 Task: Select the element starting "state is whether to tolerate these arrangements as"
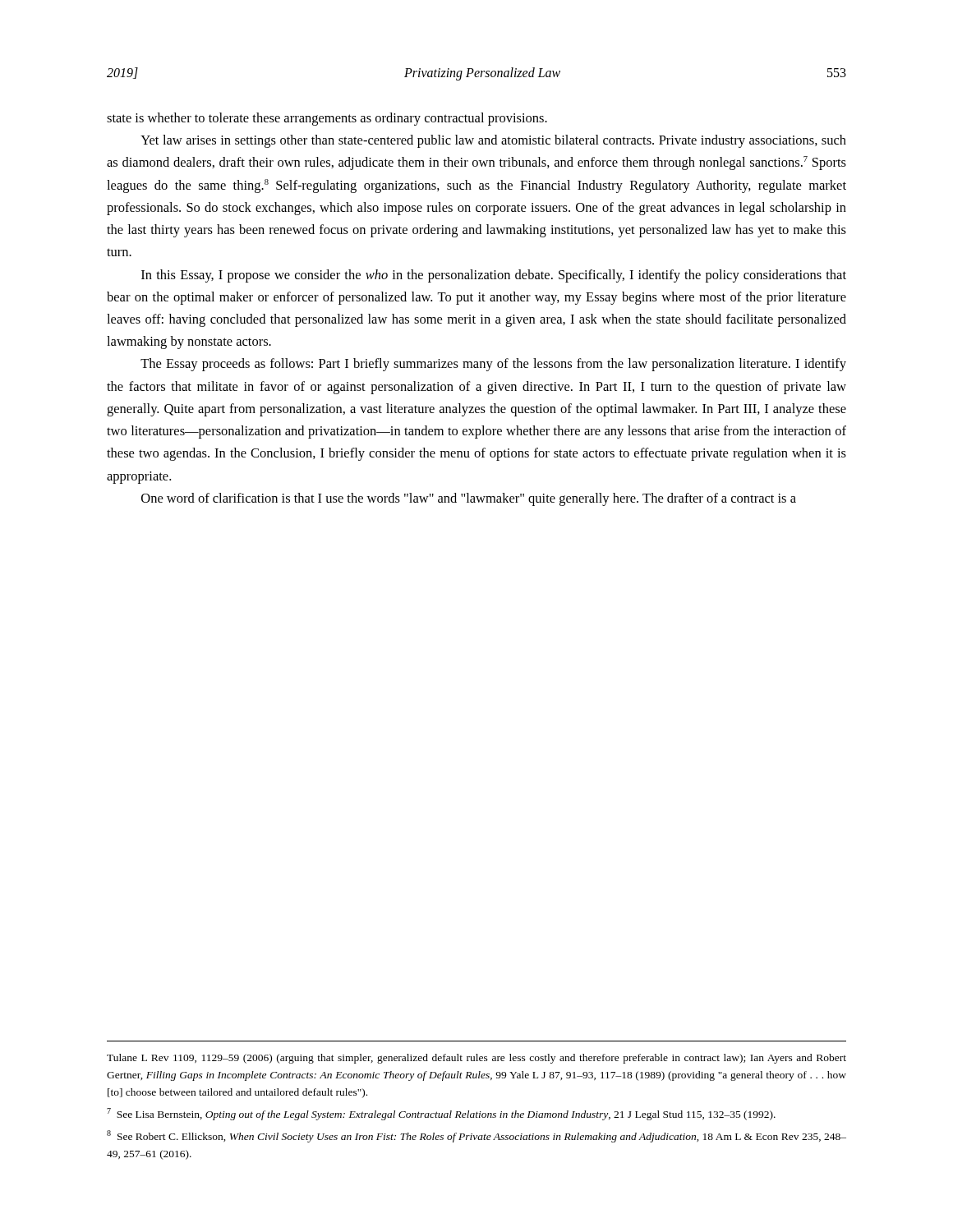[476, 308]
